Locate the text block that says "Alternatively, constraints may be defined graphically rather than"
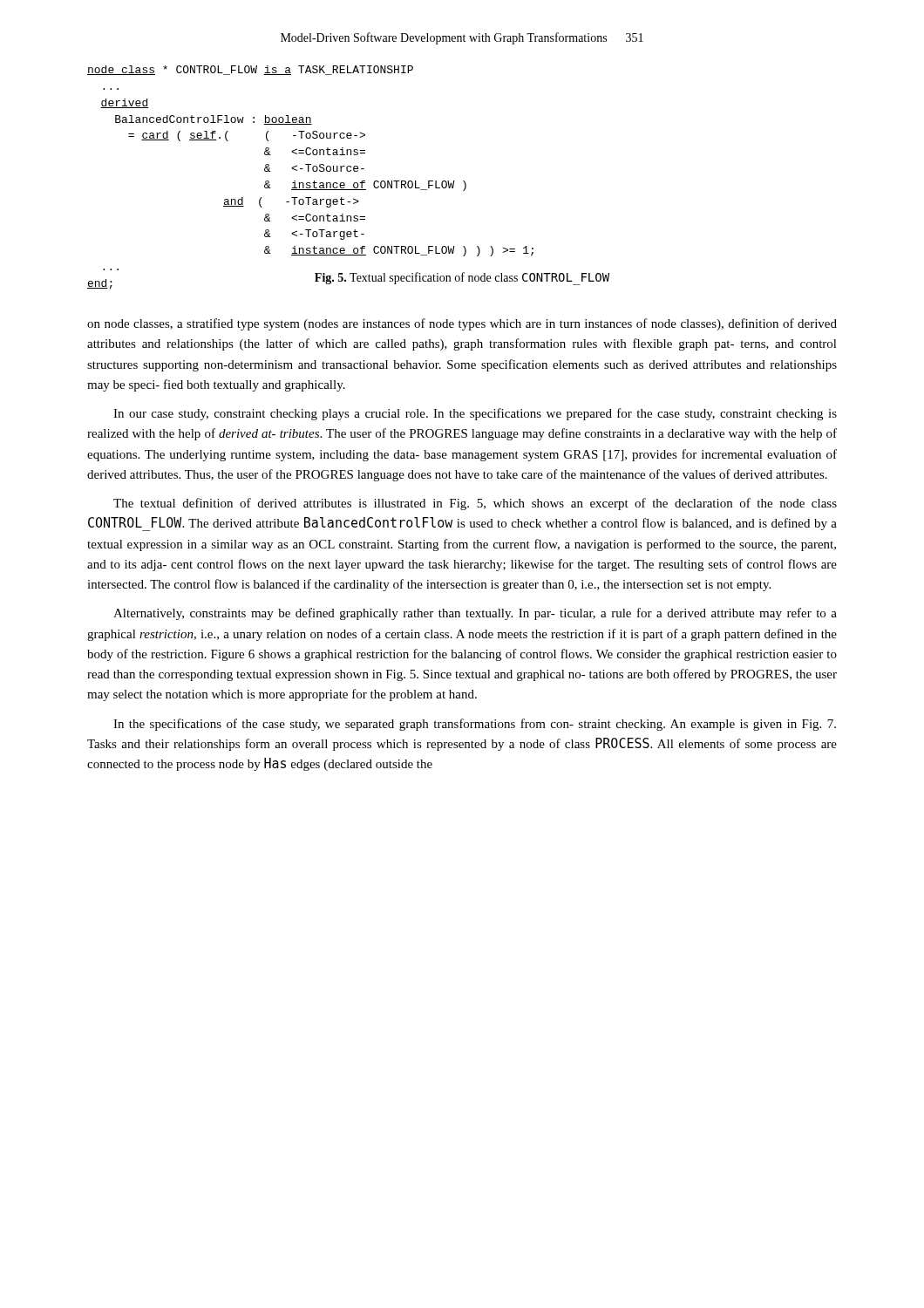 (x=462, y=654)
